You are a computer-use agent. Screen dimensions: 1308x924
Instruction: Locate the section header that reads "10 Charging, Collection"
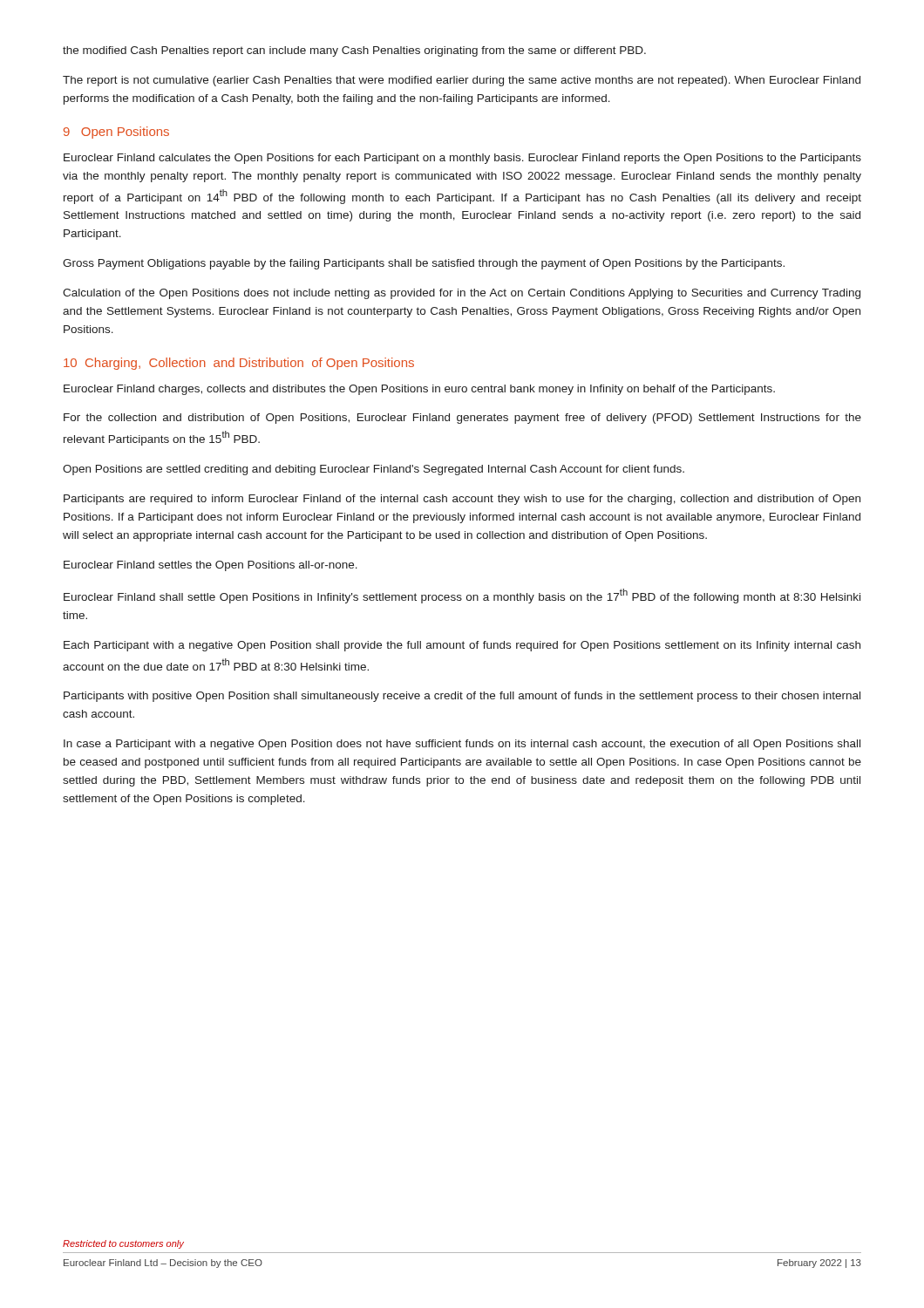click(x=239, y=364)
